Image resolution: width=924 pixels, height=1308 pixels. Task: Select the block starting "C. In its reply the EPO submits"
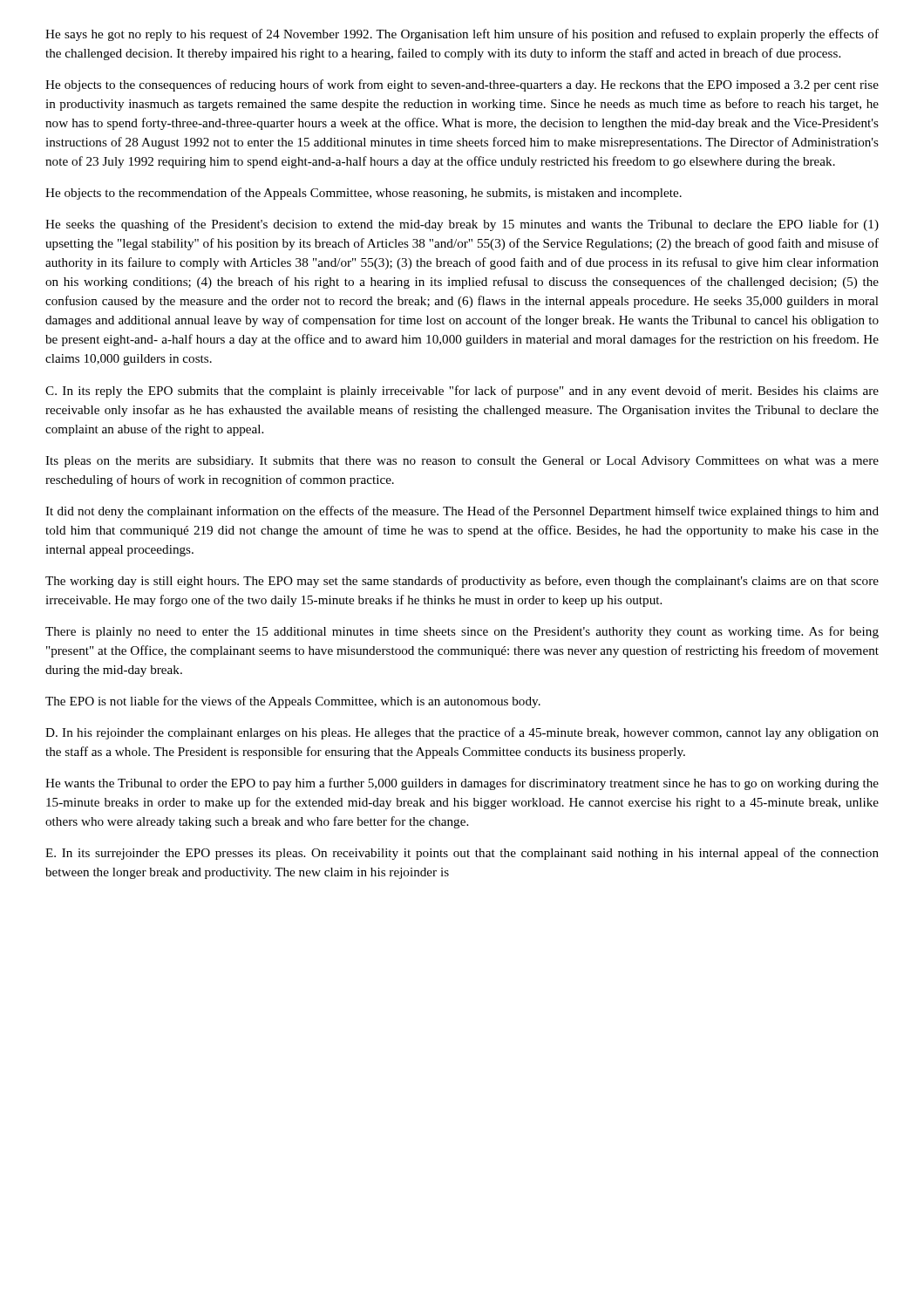point(462,409)
